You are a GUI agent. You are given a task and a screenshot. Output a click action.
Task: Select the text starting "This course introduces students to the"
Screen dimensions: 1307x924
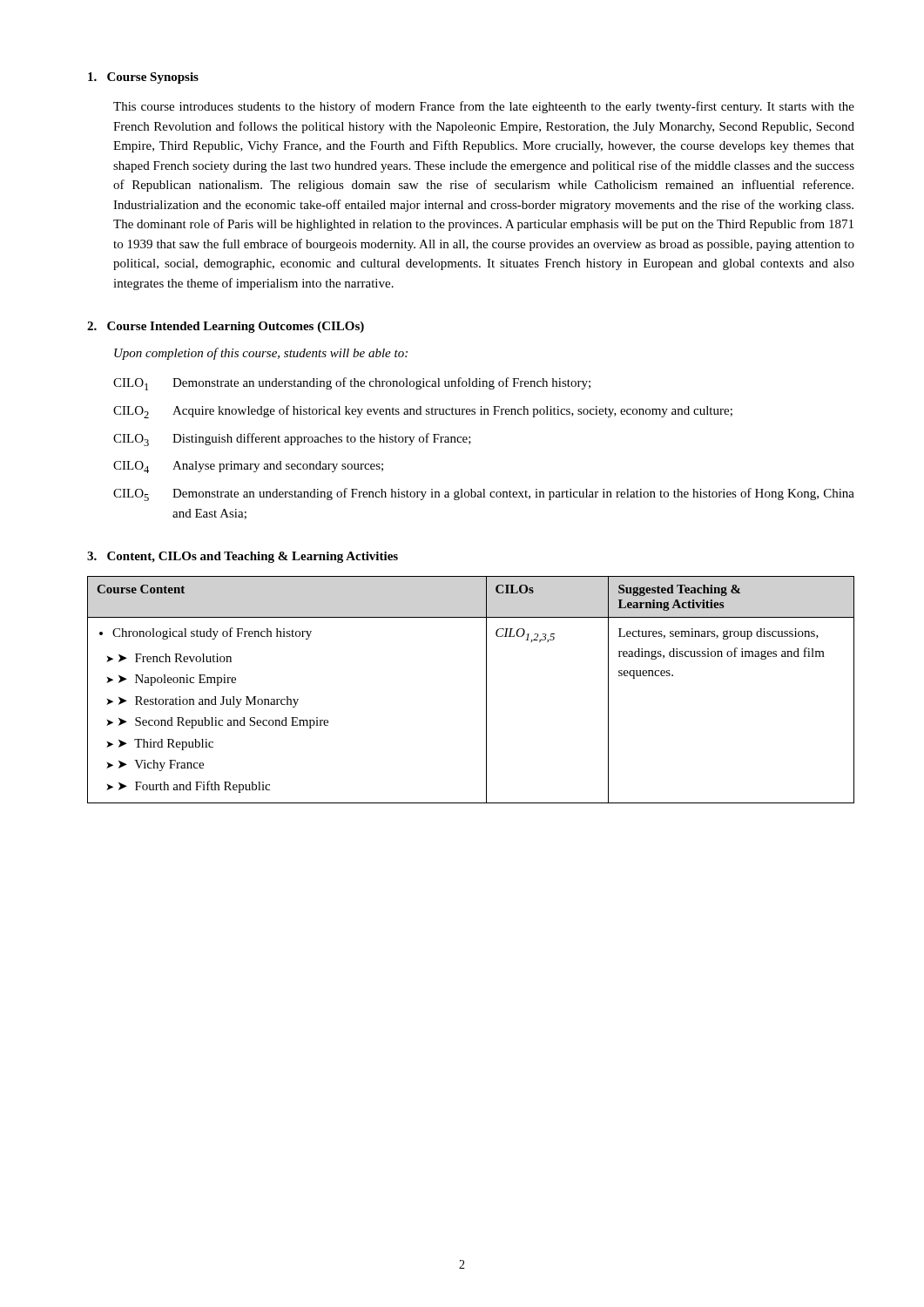click(x=484, y=195)
